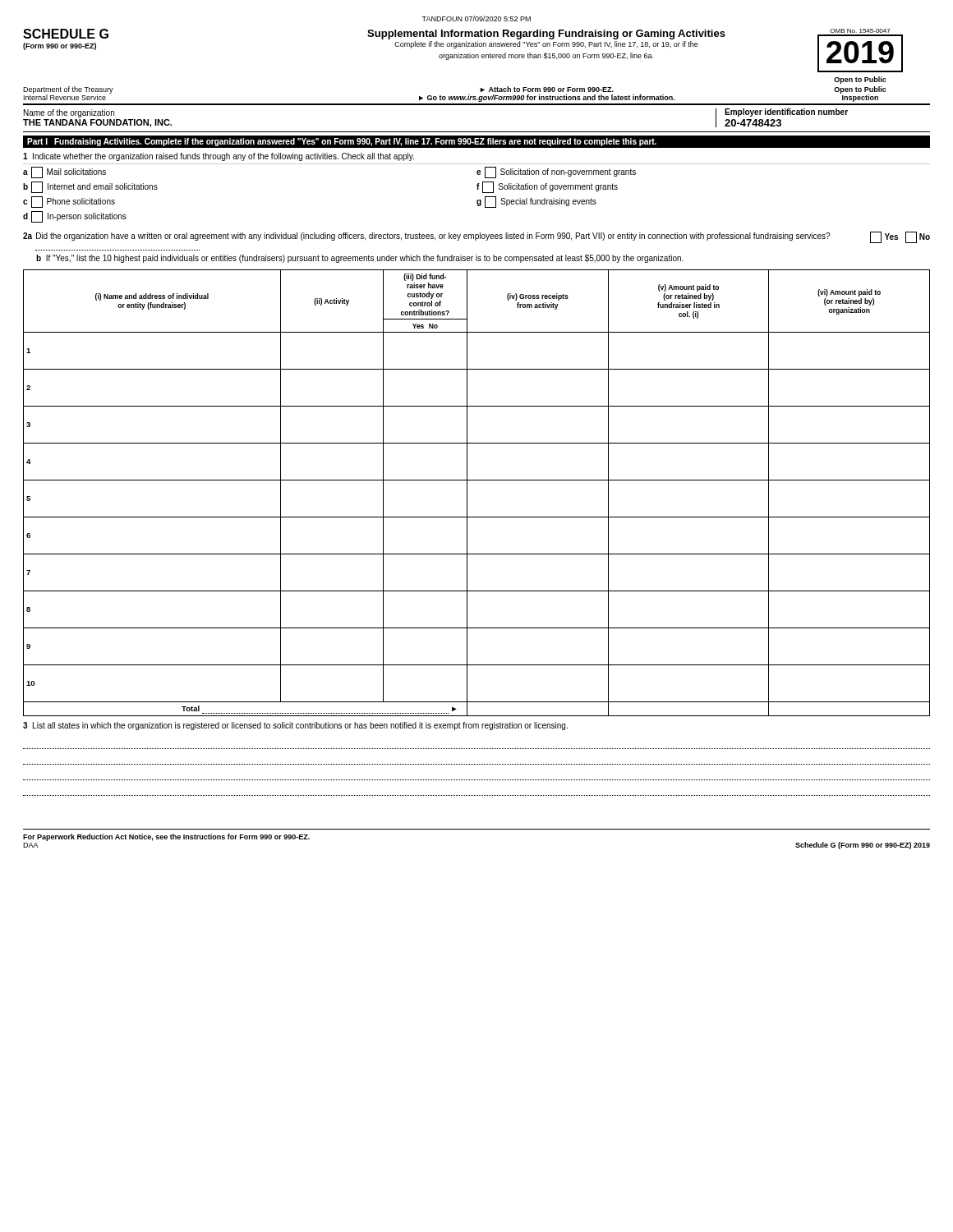The width and height of the screenshot is (953, 1232).
Task: Click the passage that begins "1 Indicate whether the organization"
Action: (219, 156)
